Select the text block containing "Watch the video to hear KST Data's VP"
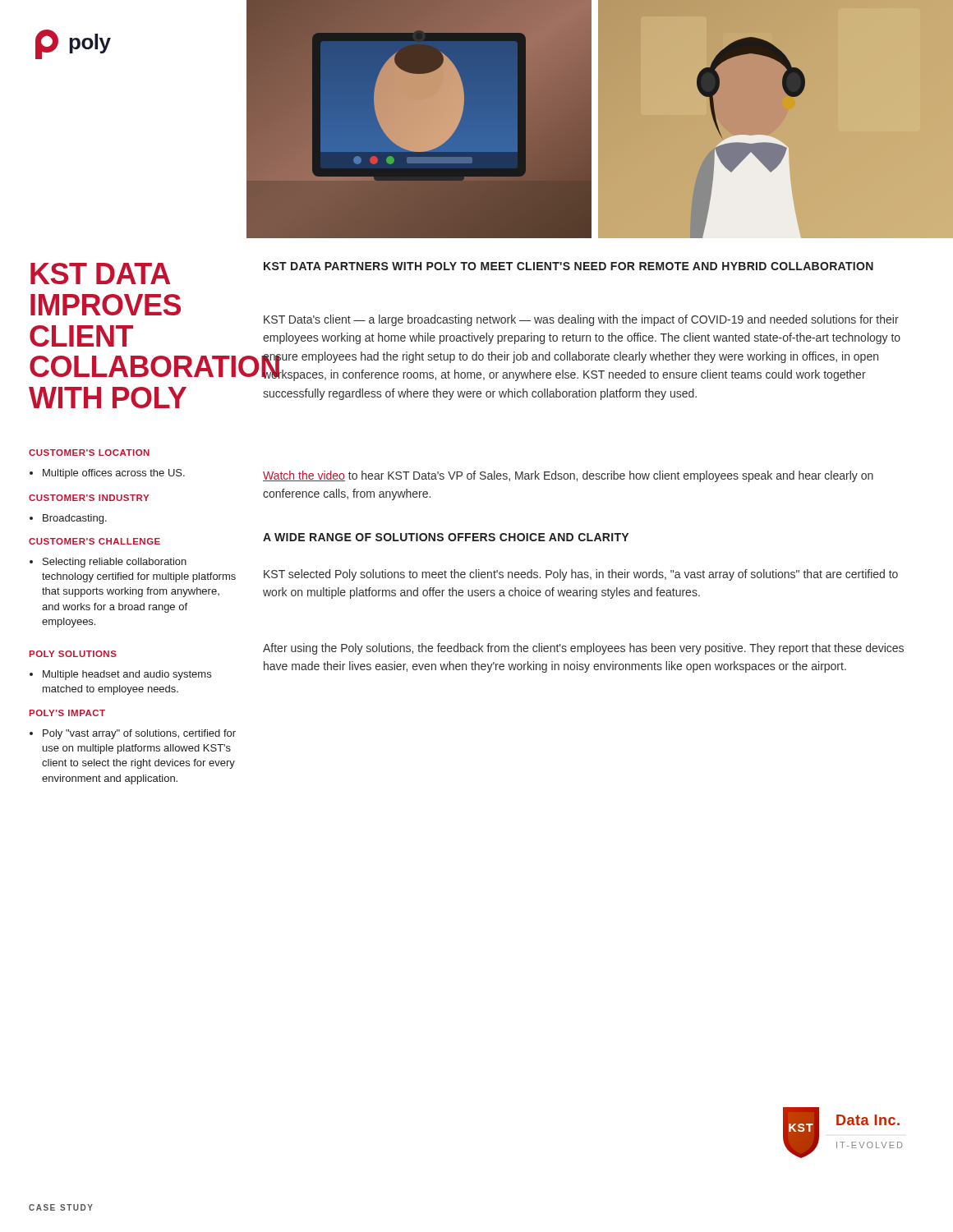 click(587, 485)
